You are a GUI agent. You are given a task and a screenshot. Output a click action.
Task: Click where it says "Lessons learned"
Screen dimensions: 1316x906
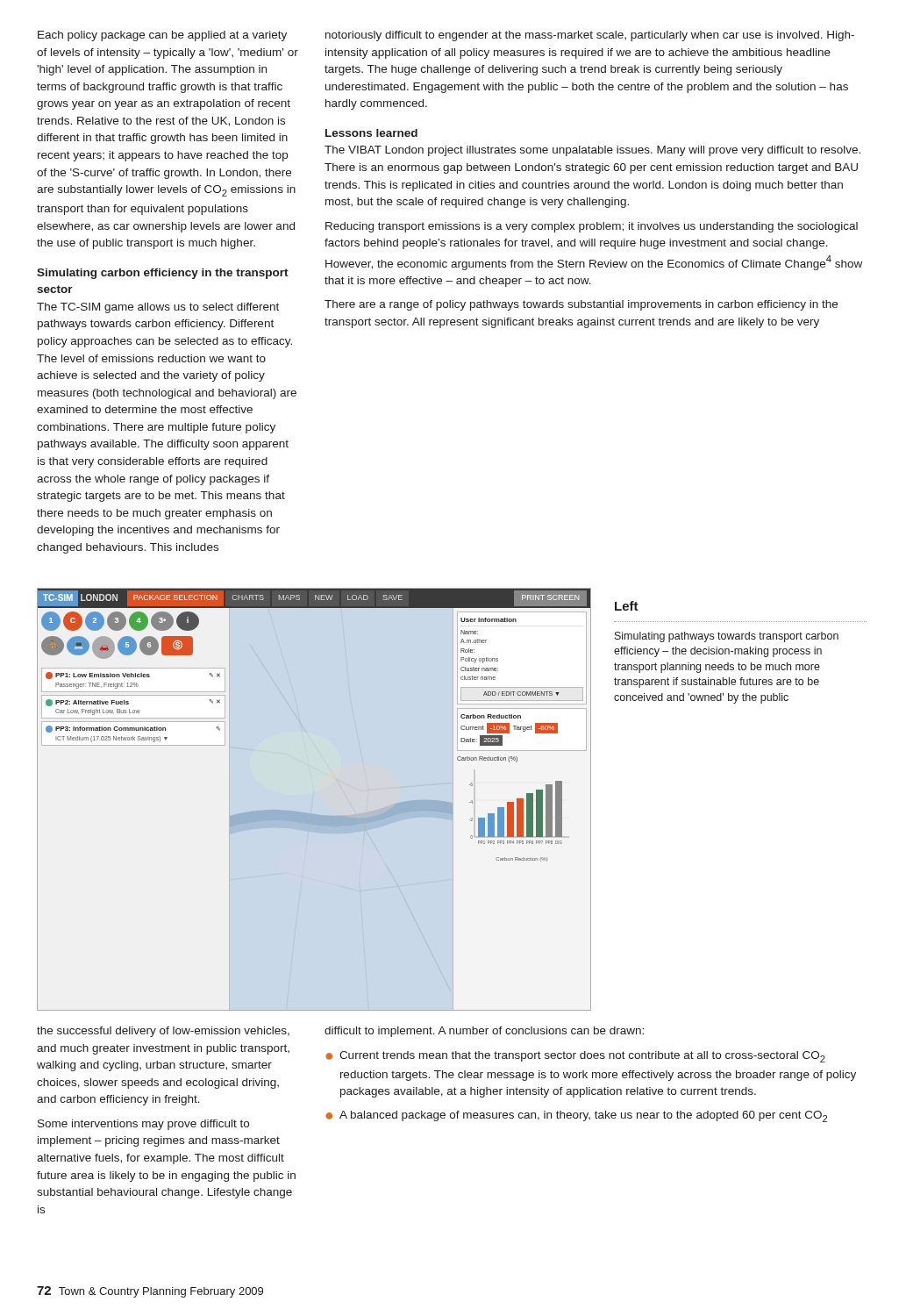[x=371, y=133]
